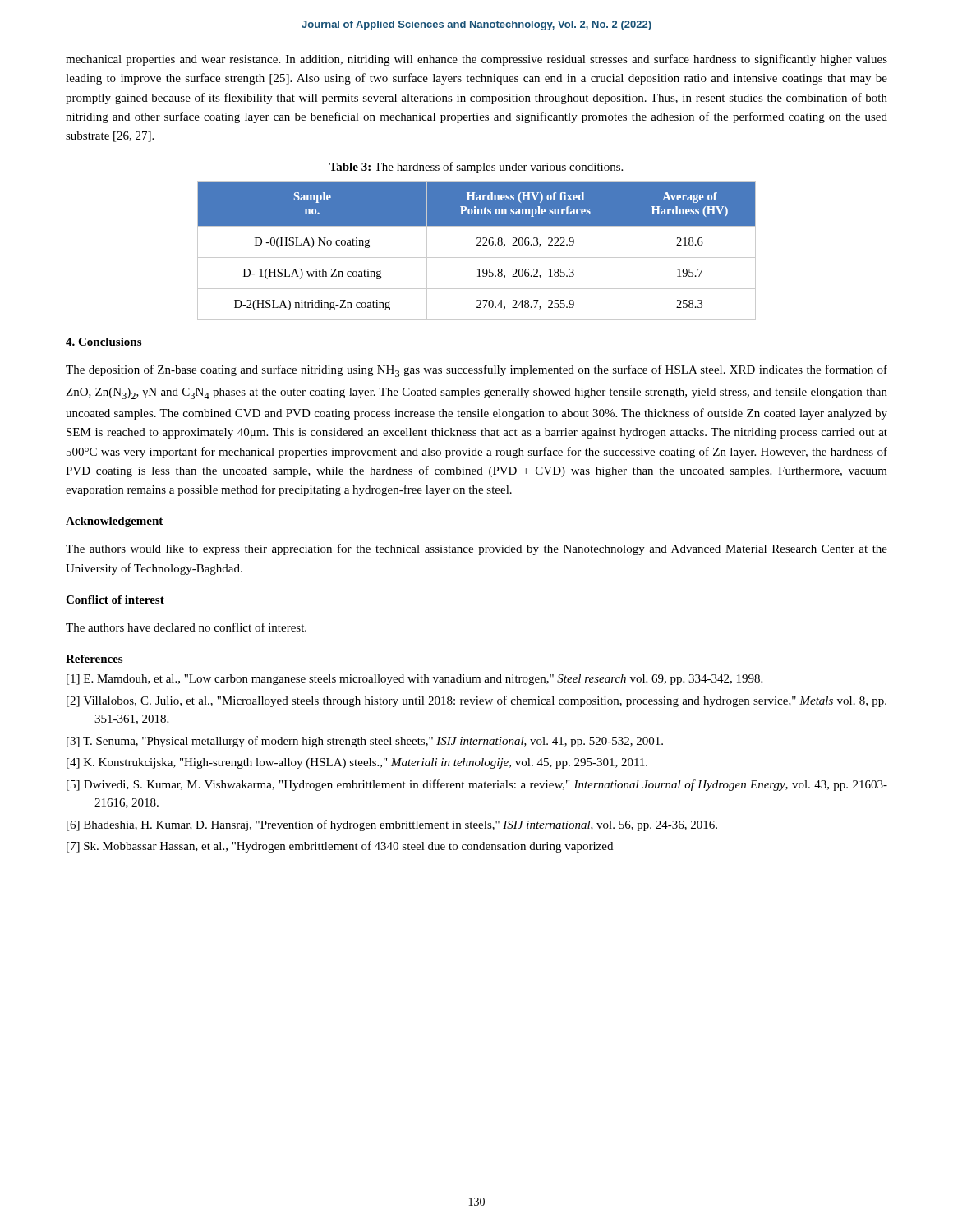The height and width of the screenshot is (1232, 953).
Task: Where is the passage that starts "[3] T. Senuma,"?
Action: pos(365,740)
